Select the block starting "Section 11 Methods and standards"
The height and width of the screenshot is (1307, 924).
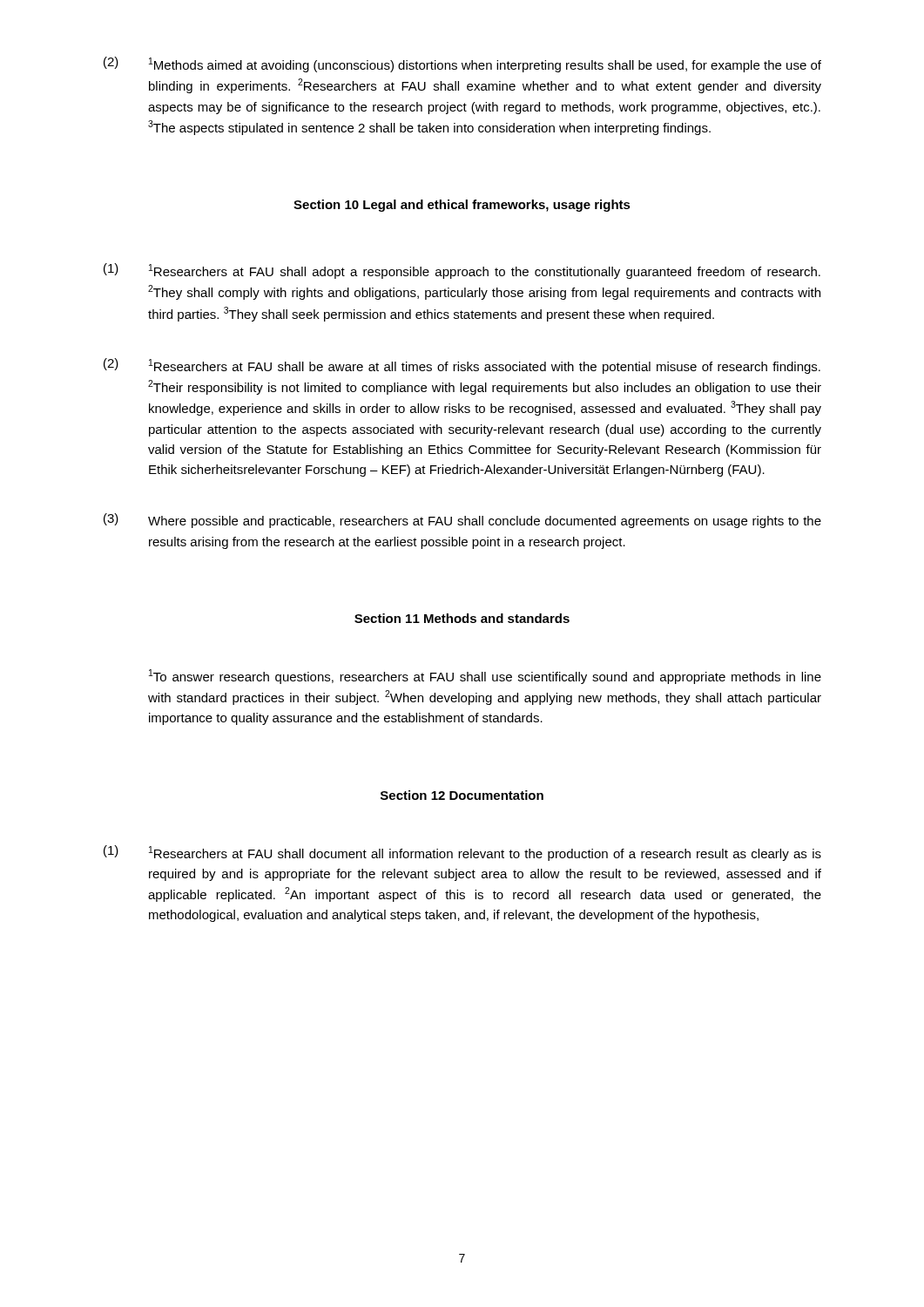[462, 618]
